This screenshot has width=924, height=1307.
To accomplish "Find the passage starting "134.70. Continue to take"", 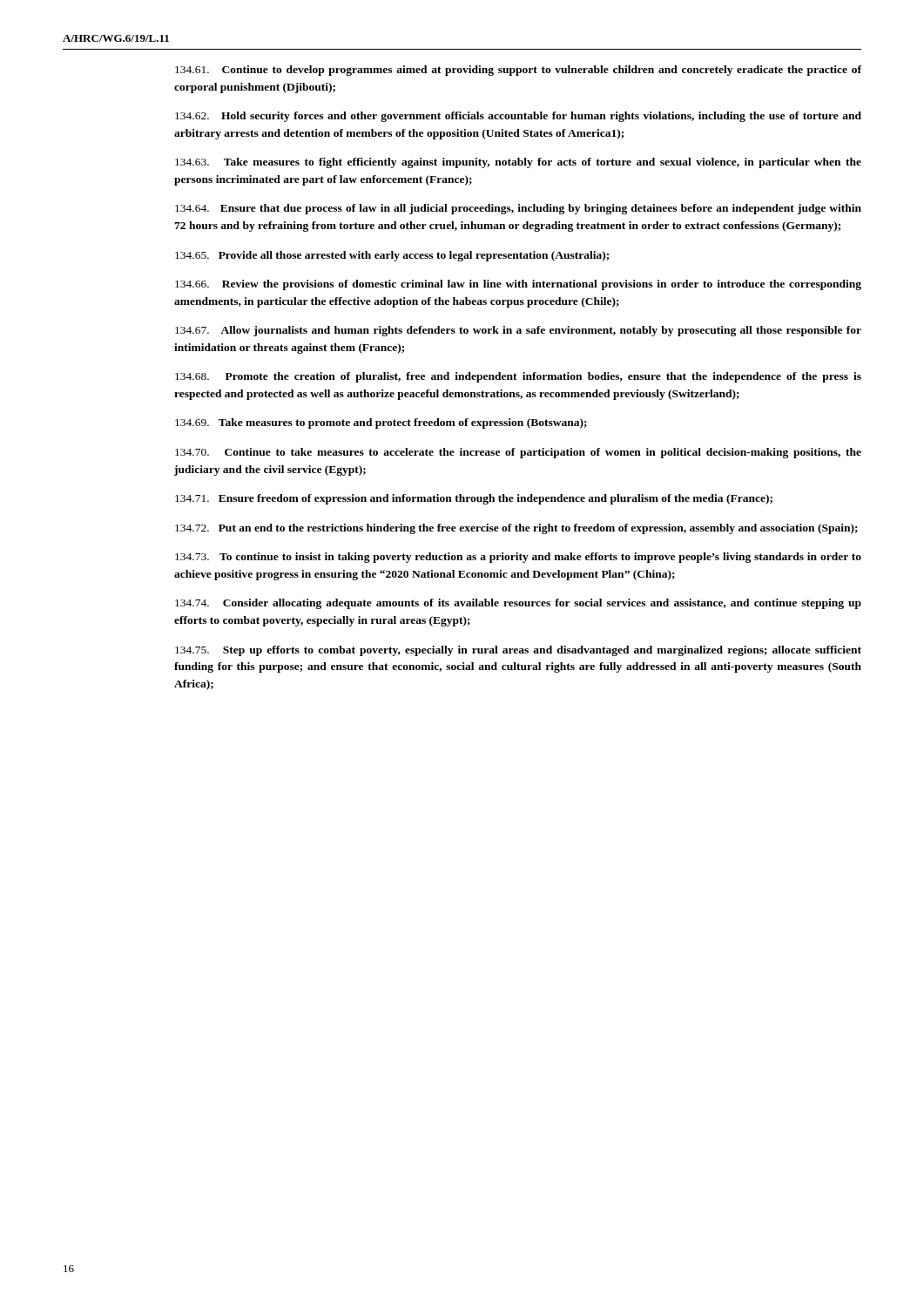I will (x=518, y=460).
